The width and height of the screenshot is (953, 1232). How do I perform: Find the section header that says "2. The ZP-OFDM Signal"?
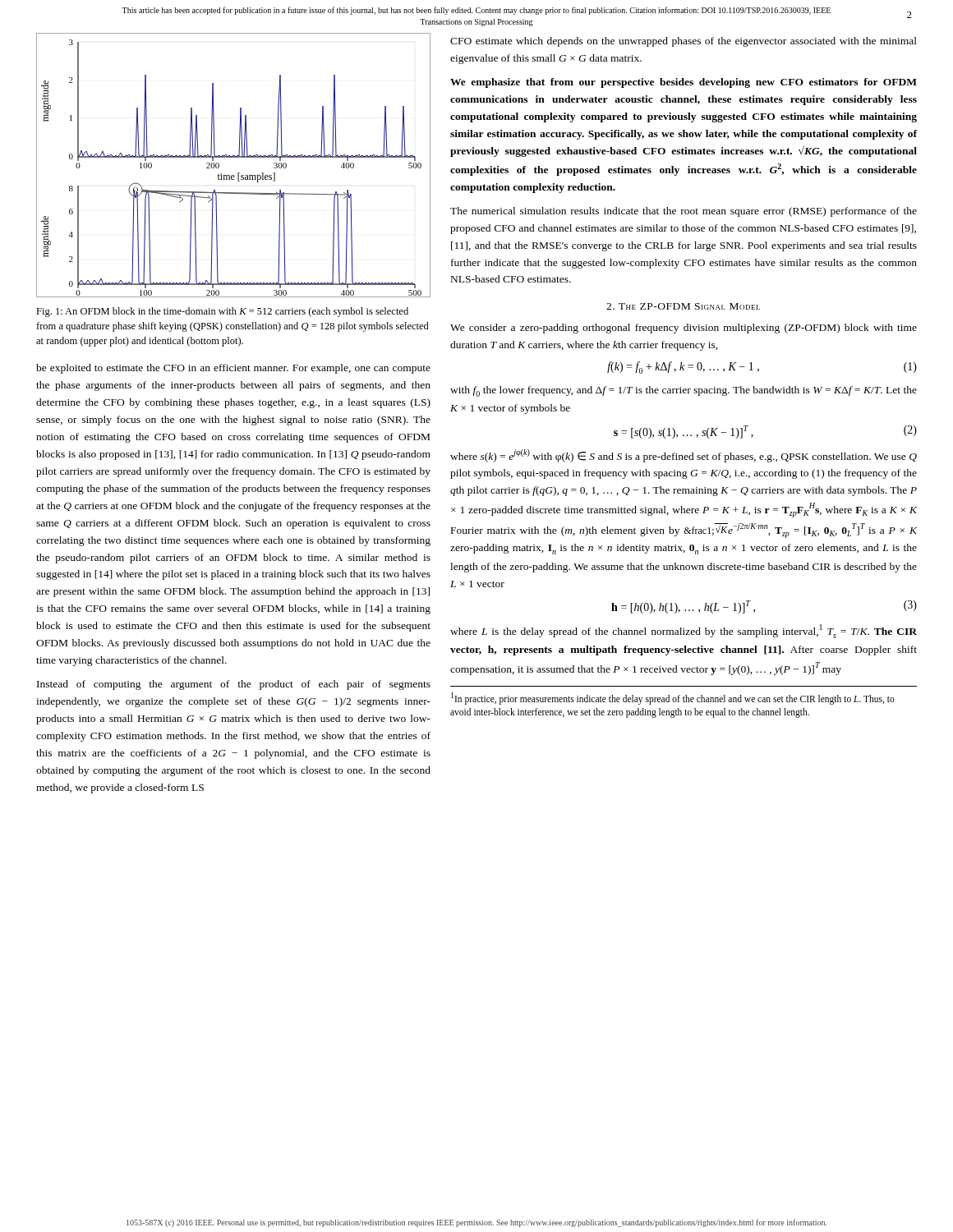(683, 306)
